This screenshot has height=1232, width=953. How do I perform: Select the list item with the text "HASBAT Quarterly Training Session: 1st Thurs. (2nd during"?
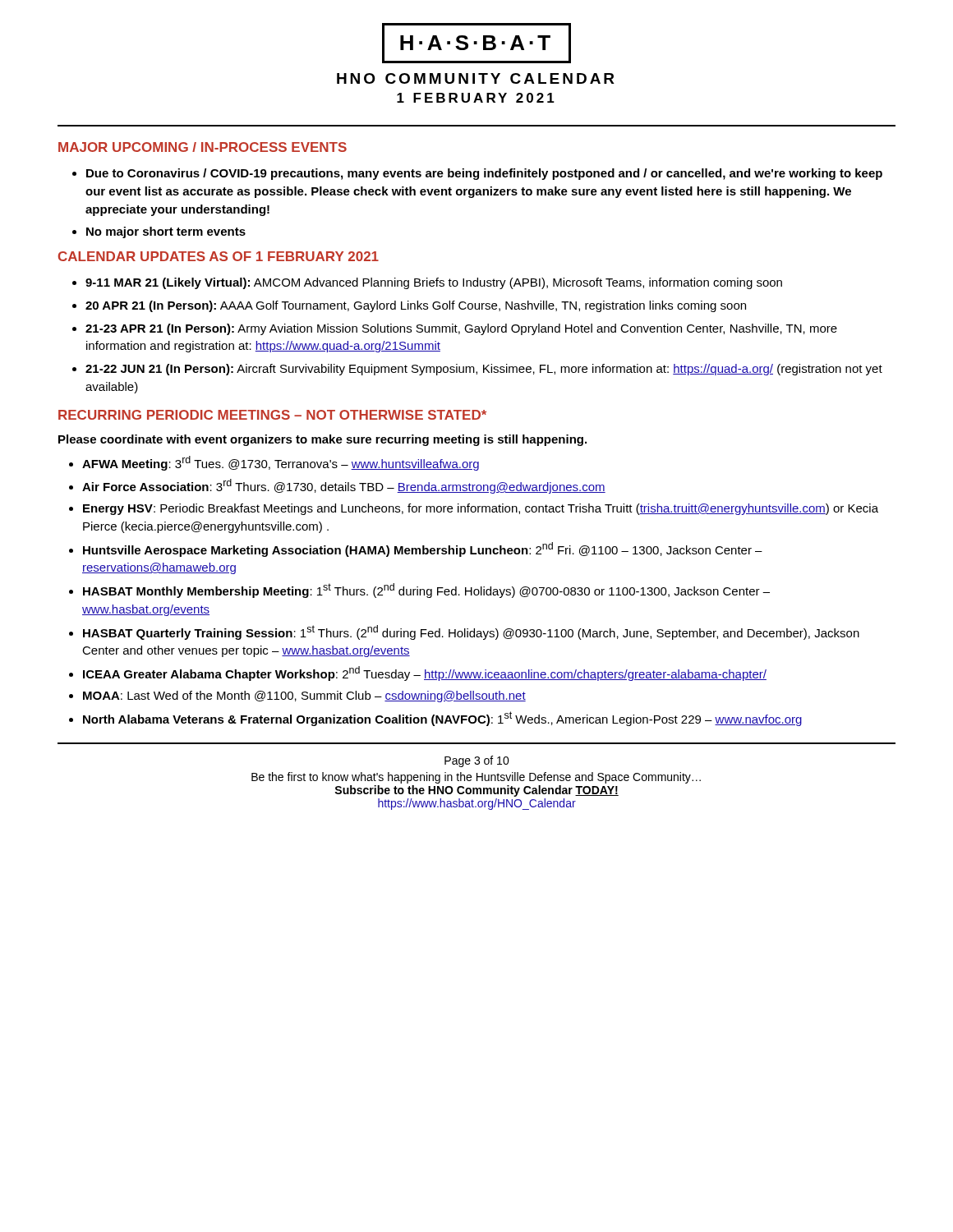click(481, 640)
